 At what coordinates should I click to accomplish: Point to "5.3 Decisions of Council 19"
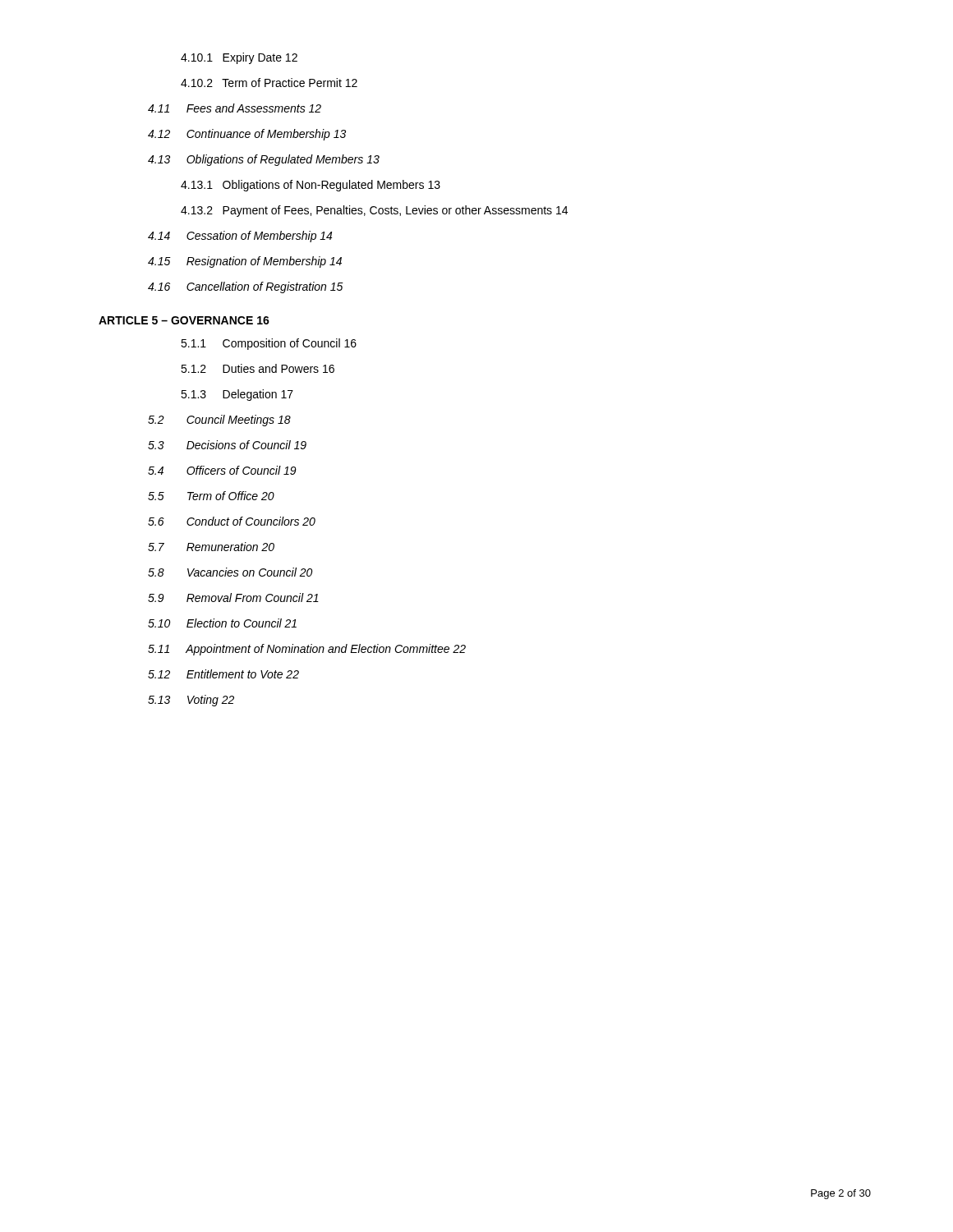[x=227, y=445]
